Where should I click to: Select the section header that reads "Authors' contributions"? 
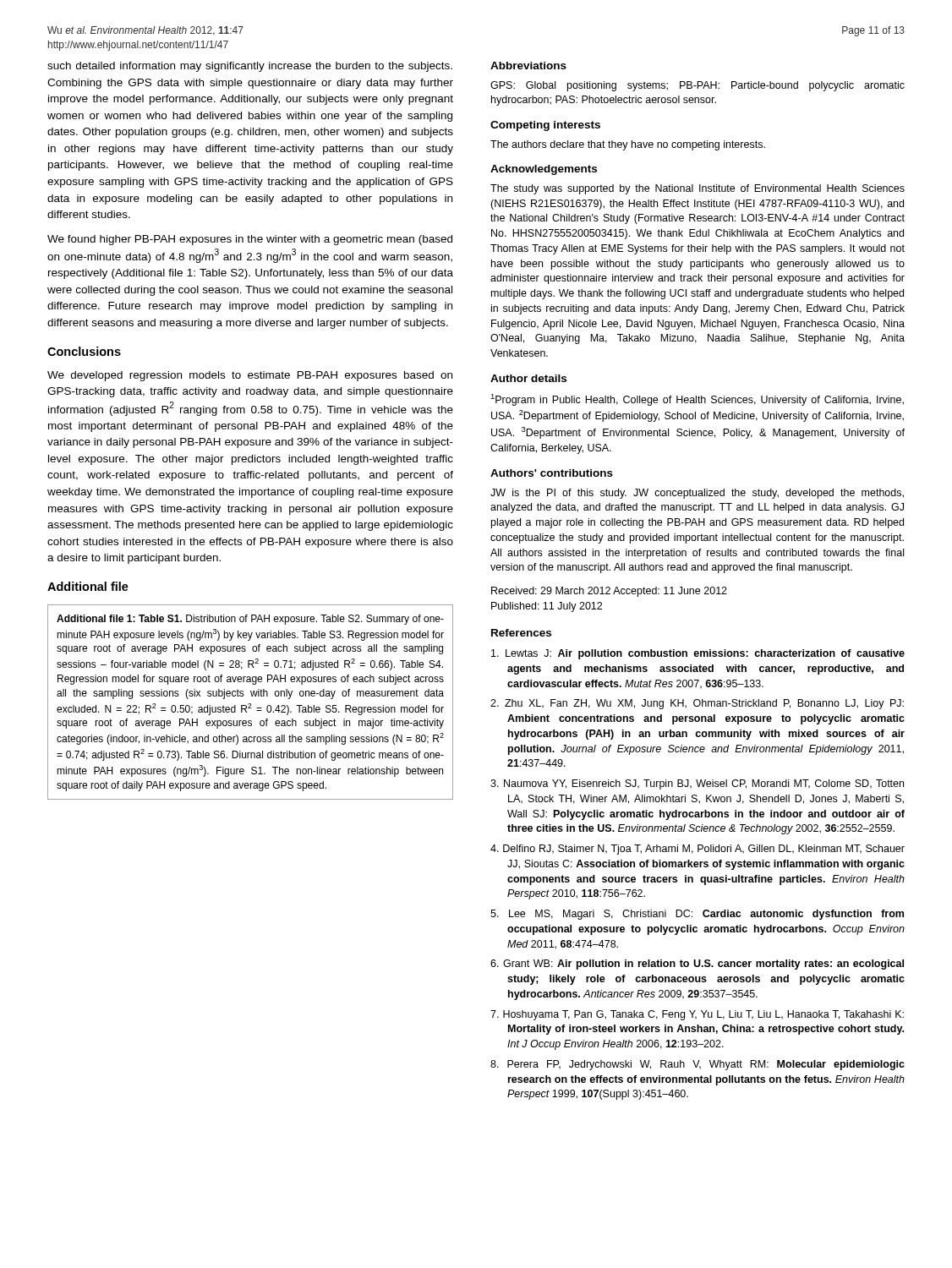tap(552, 473)
